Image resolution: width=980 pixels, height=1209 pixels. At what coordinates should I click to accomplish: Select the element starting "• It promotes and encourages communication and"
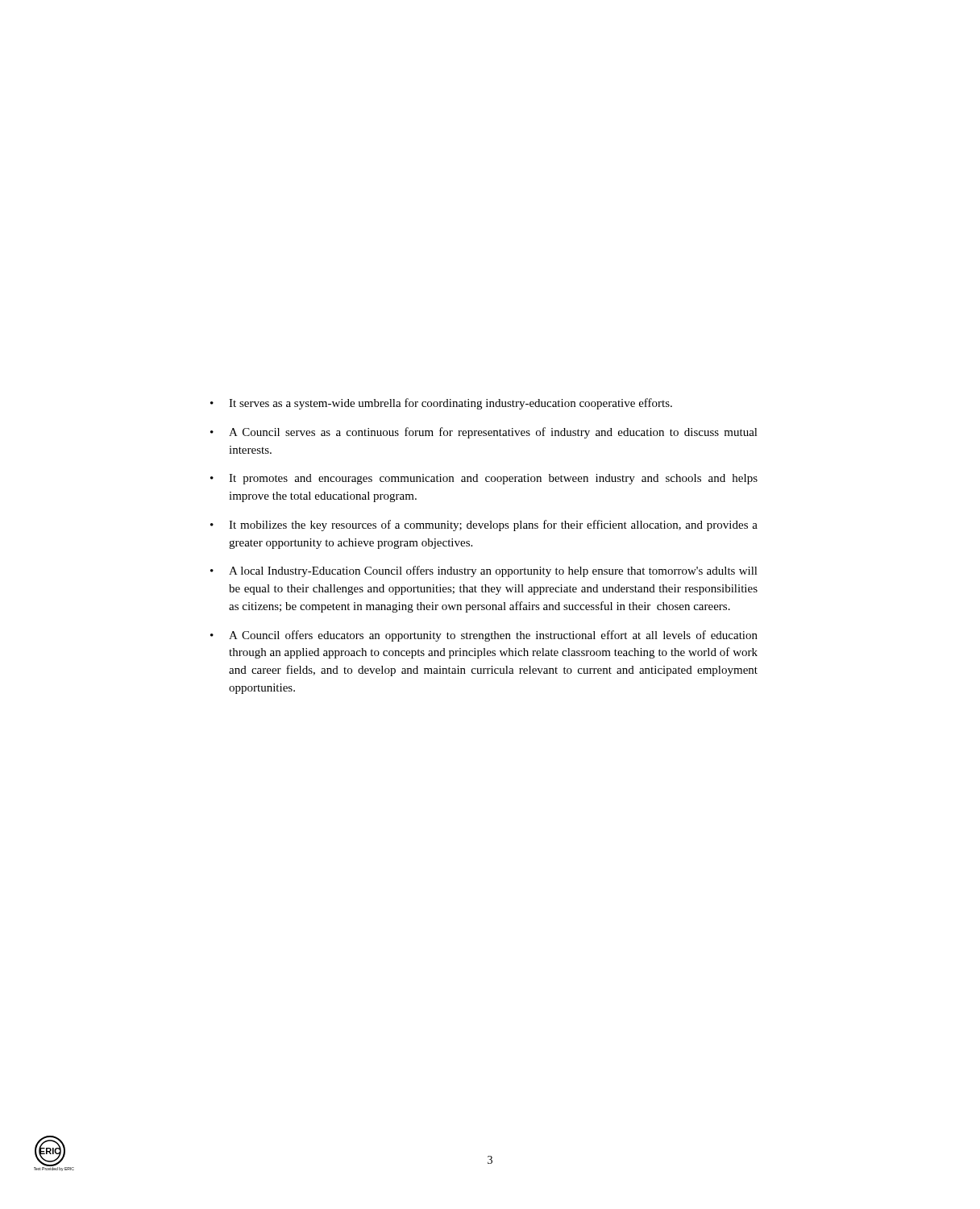click(x=484, y=488)
